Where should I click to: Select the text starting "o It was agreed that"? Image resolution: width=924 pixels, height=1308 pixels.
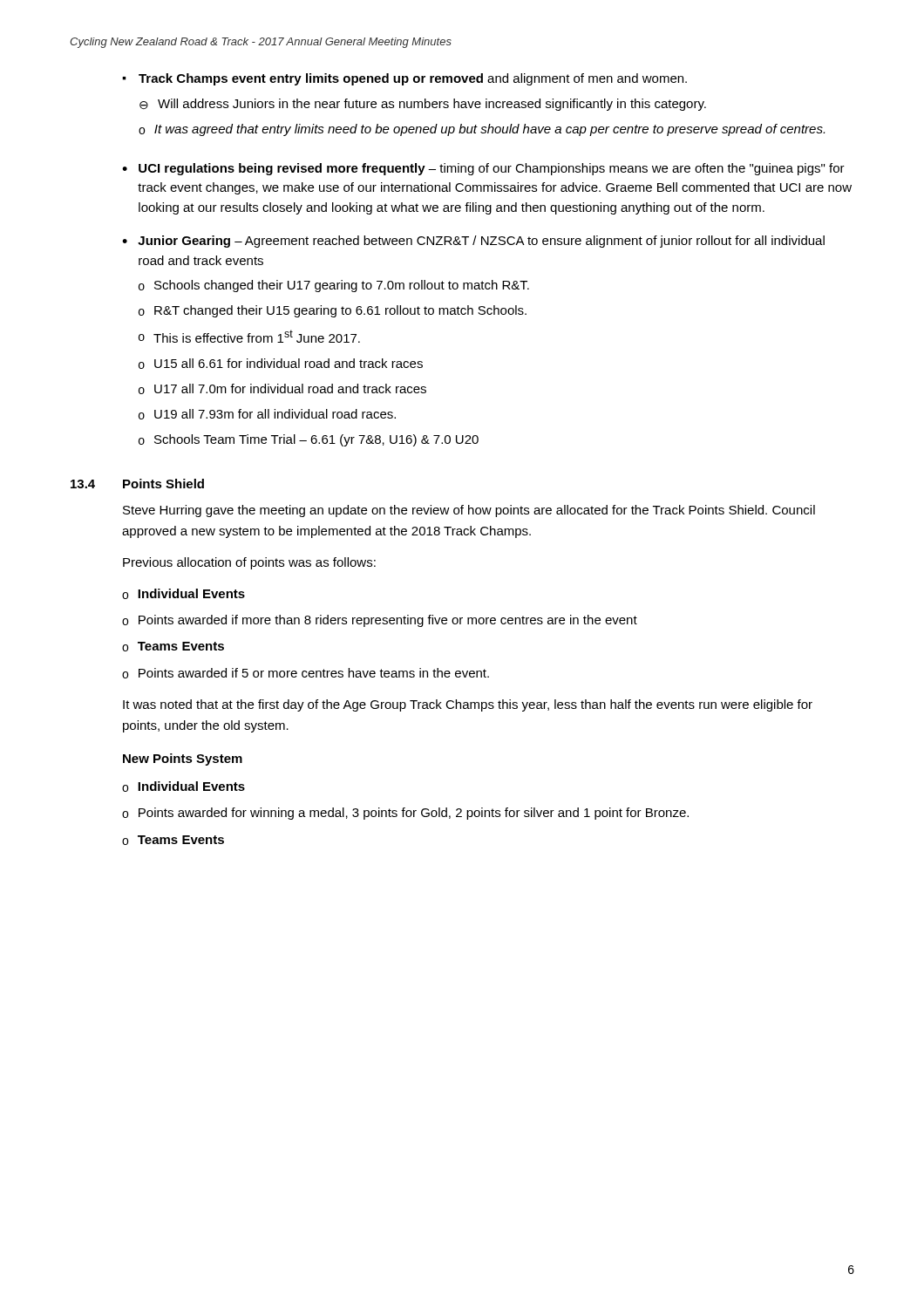pos(496,129)
